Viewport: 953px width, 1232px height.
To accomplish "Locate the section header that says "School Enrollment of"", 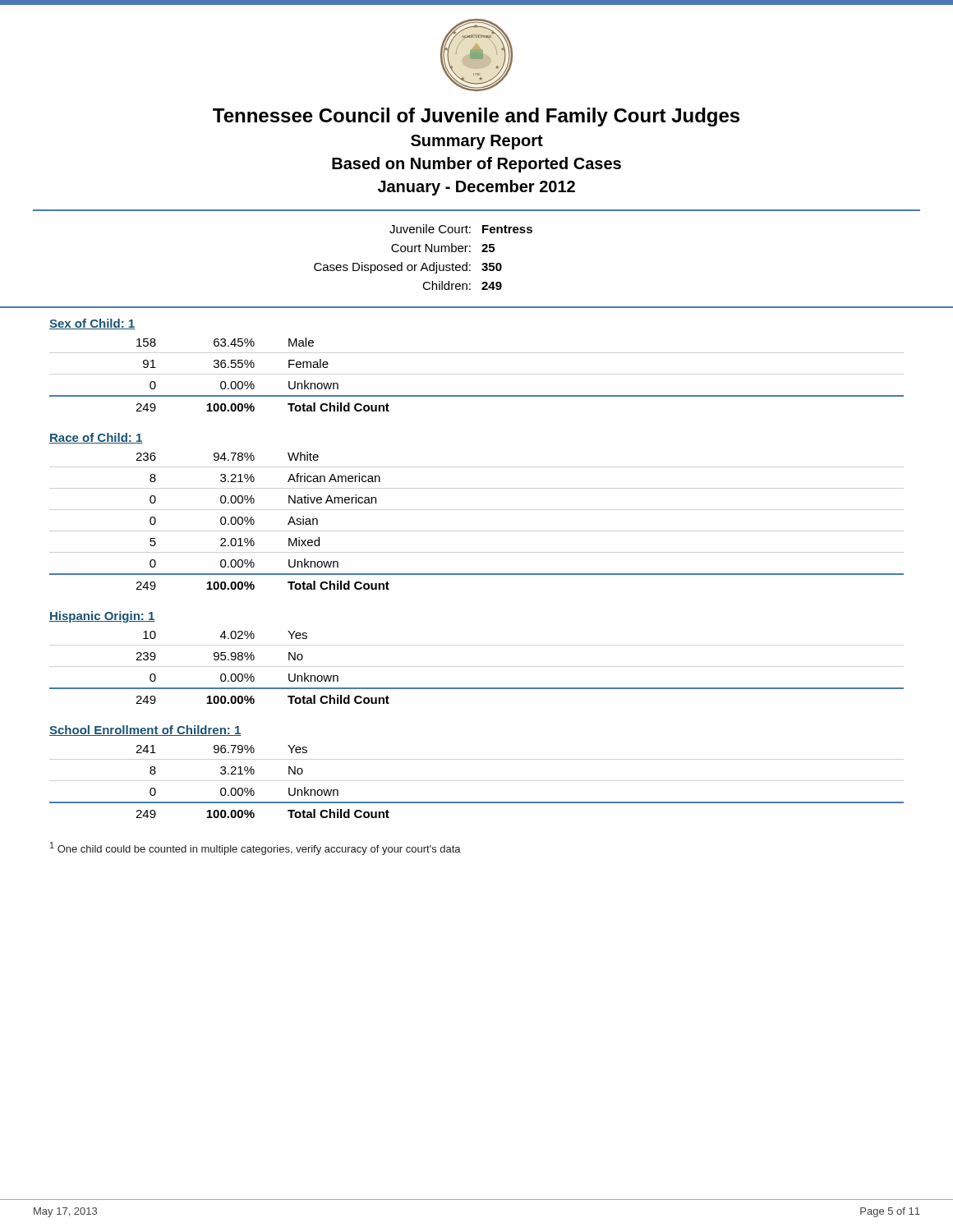I will tap(145, 730).
